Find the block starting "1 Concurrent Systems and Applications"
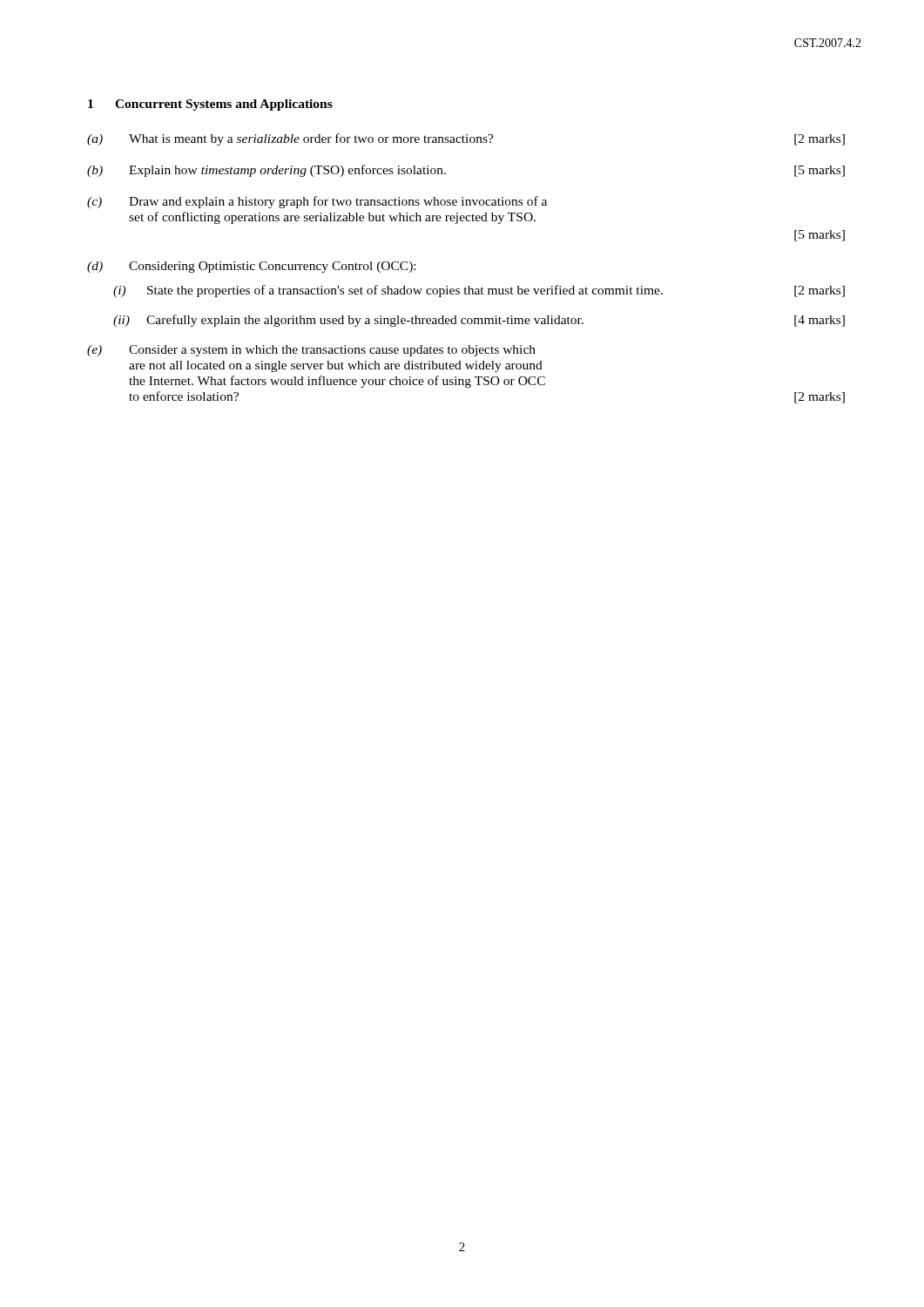 click(210, 104)
